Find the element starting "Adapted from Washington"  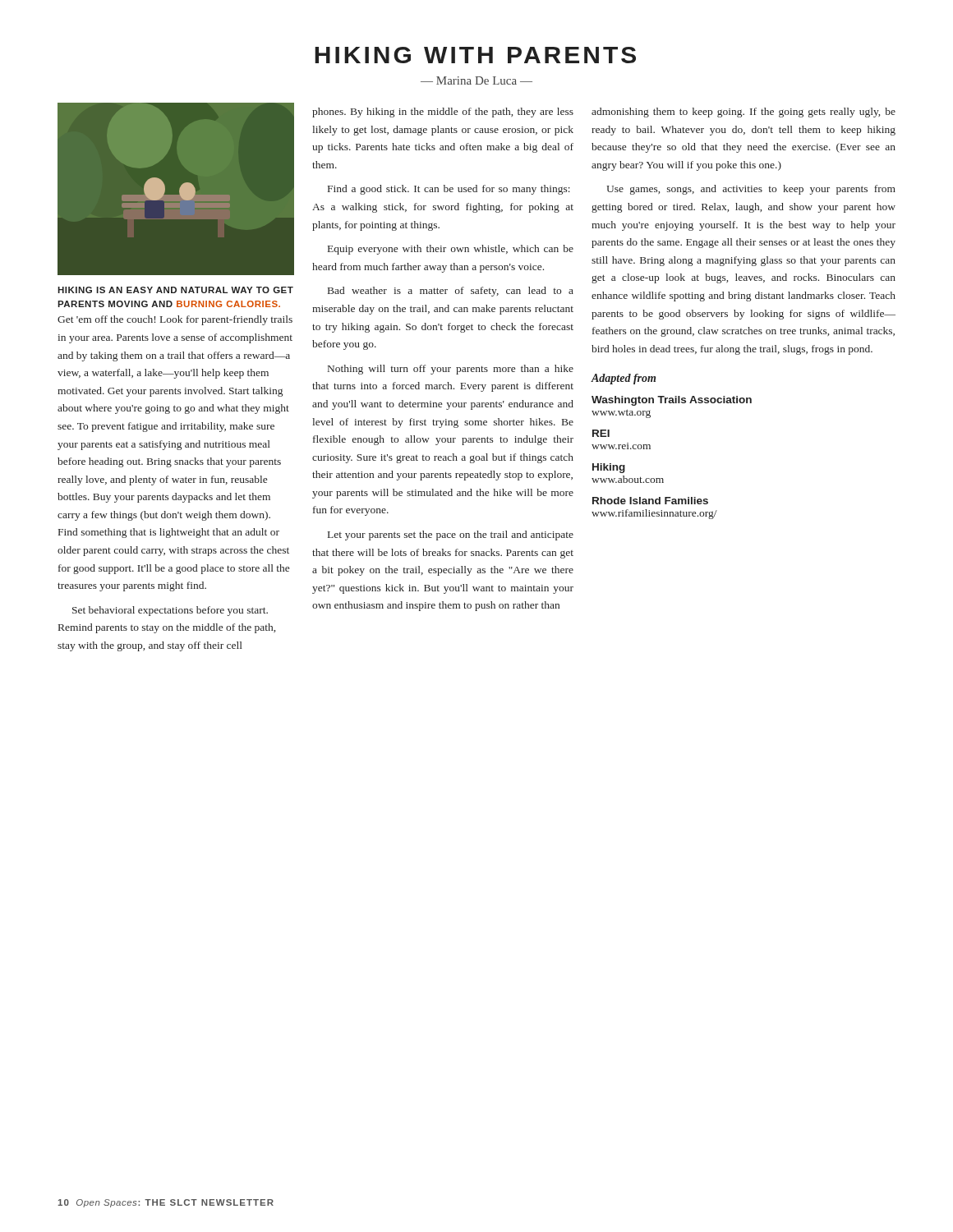(624, 379)
